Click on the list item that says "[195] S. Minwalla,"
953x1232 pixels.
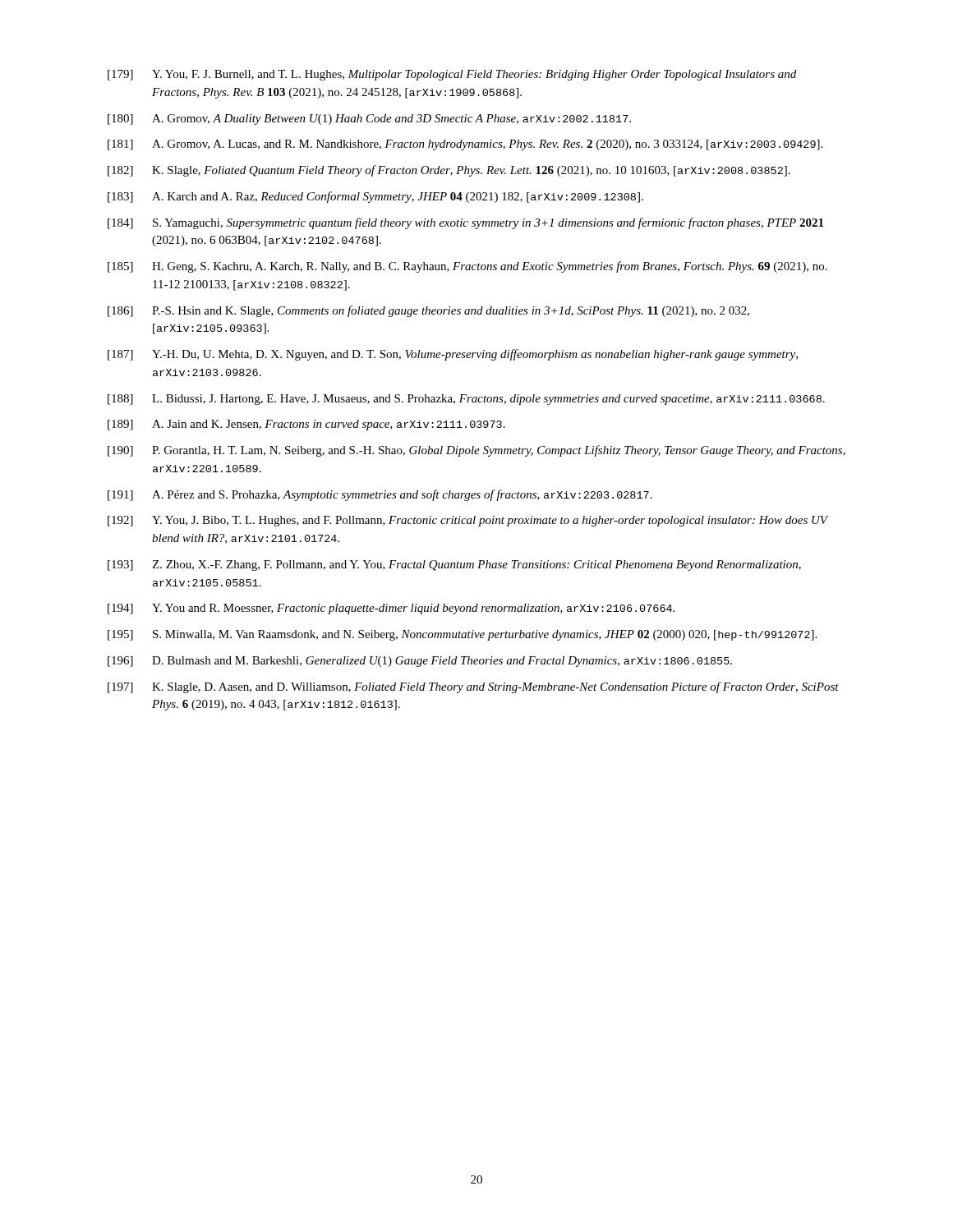[476, 635]
